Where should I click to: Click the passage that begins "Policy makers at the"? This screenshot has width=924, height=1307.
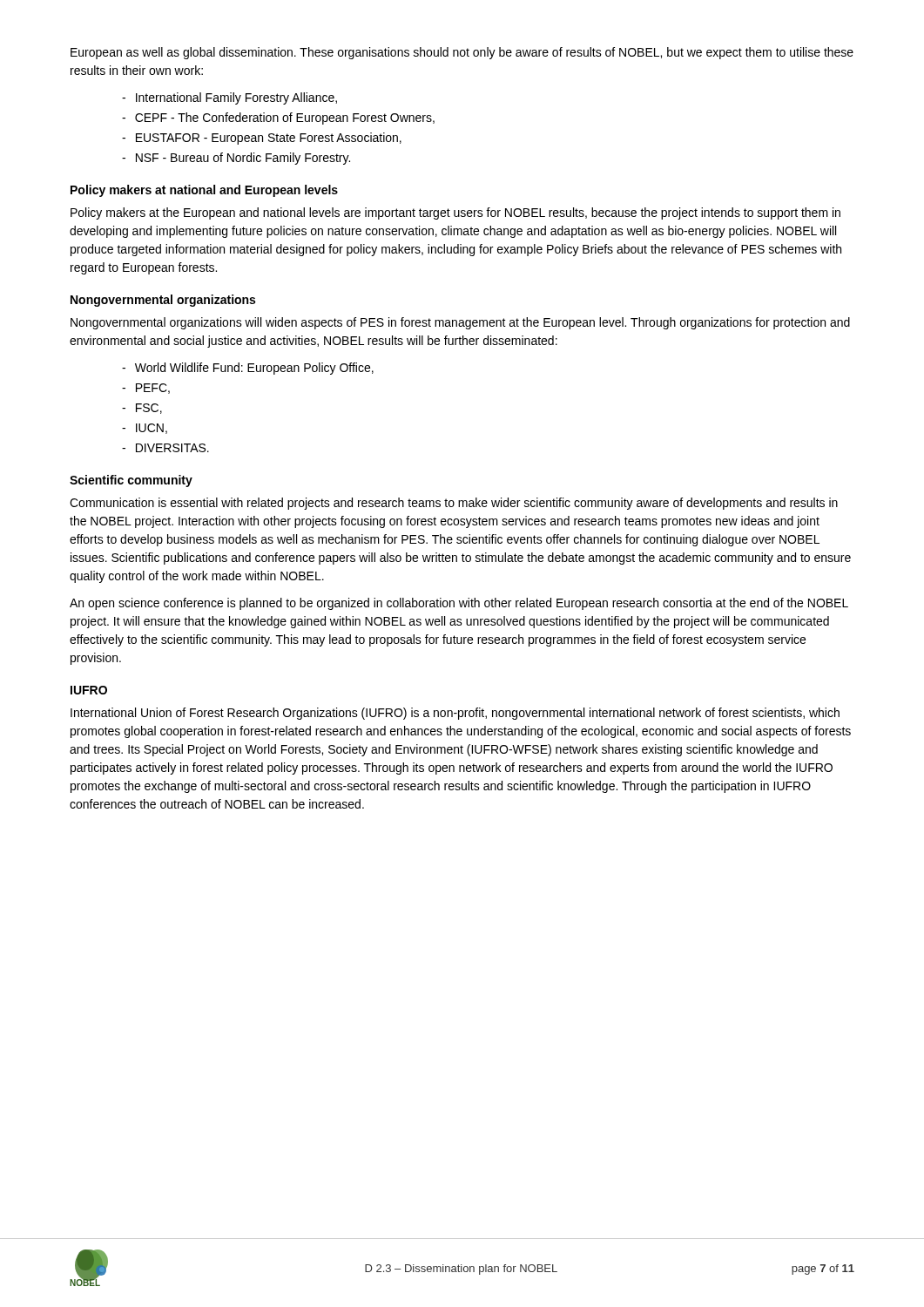pos(456,240)
